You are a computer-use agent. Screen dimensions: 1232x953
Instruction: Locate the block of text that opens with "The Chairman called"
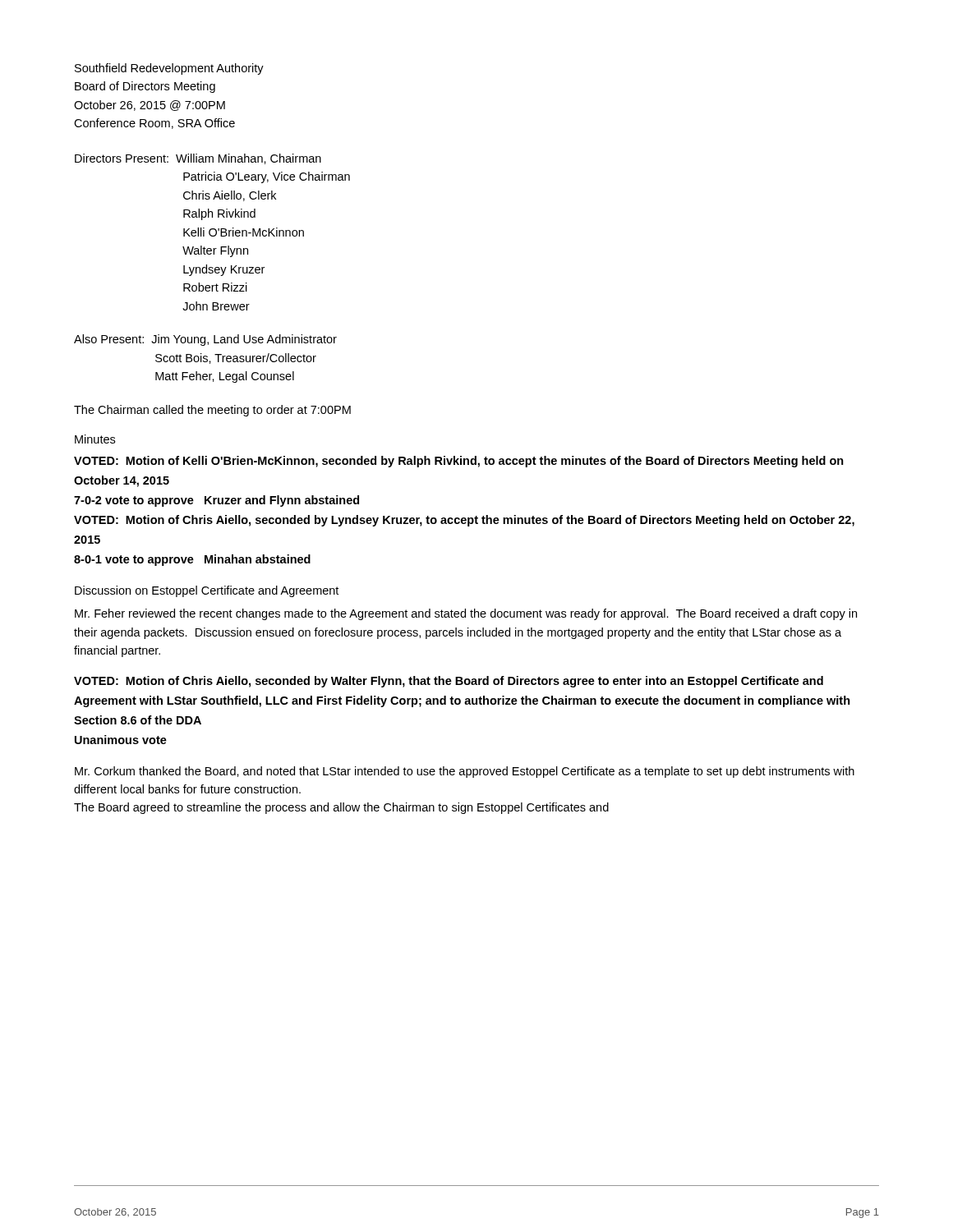[x=213, y=409]
